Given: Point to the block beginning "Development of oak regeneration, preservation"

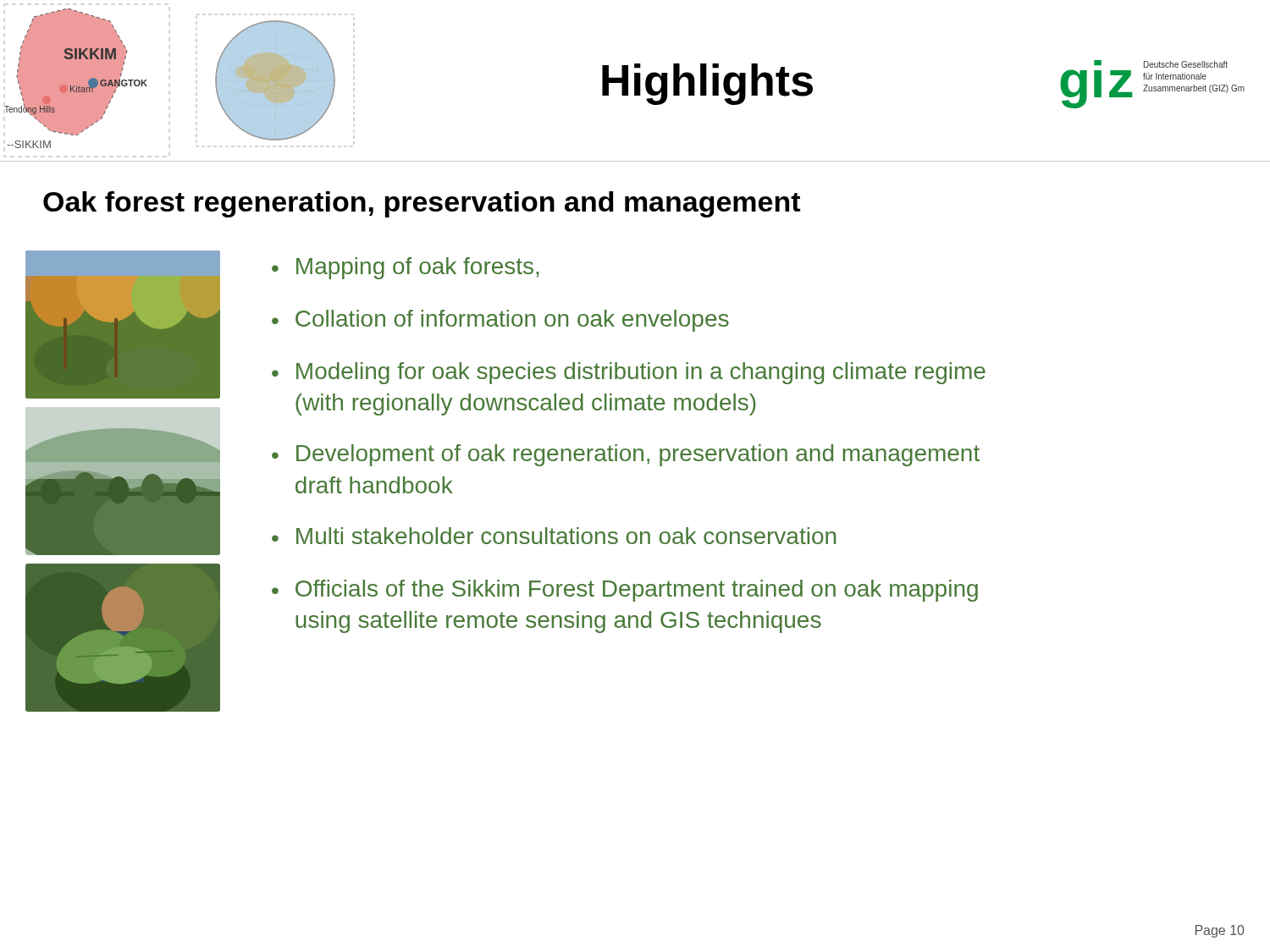Looking at the screenshot, I should [637, 469].
